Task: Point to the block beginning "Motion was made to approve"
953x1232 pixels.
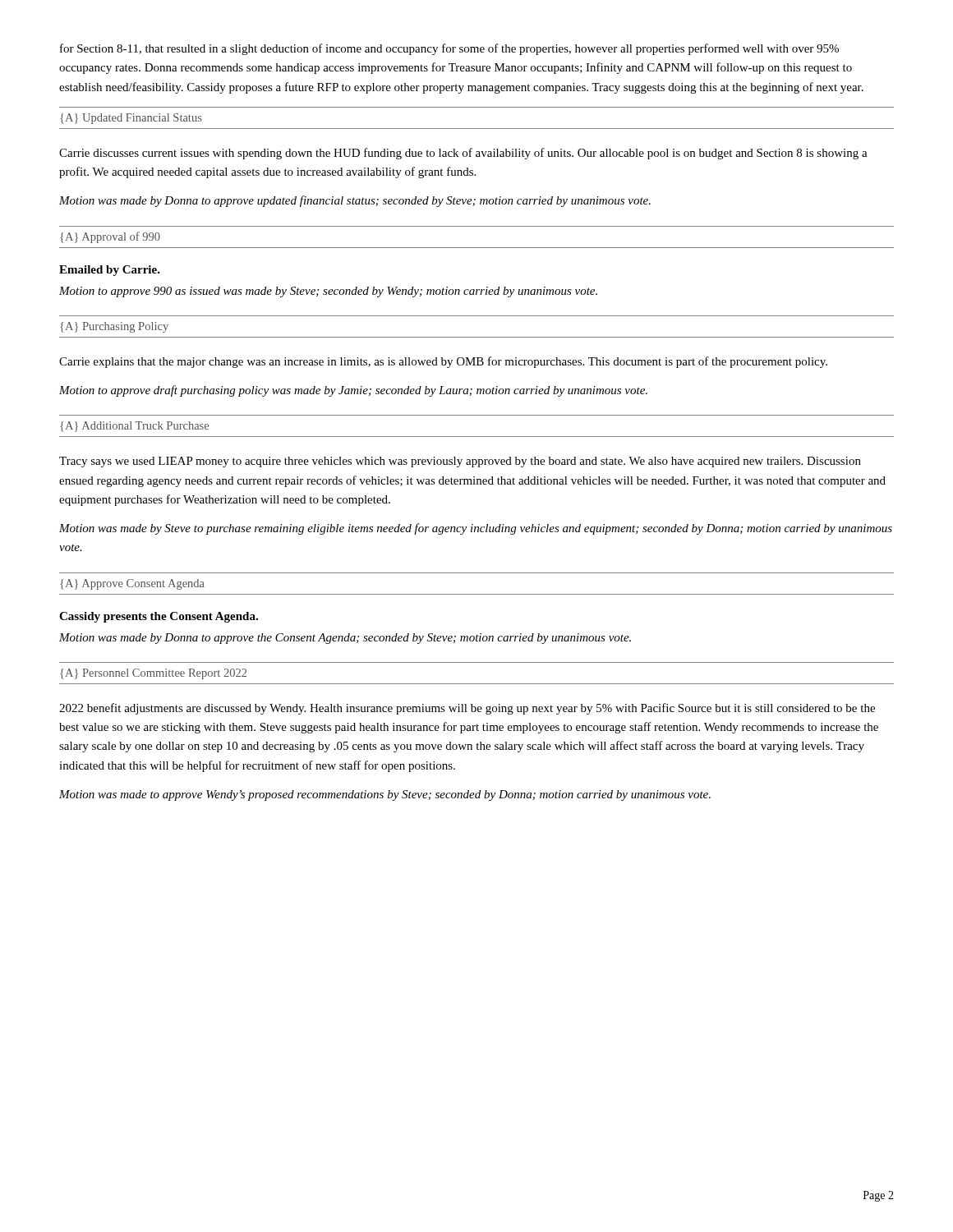Action: (385, 794)
